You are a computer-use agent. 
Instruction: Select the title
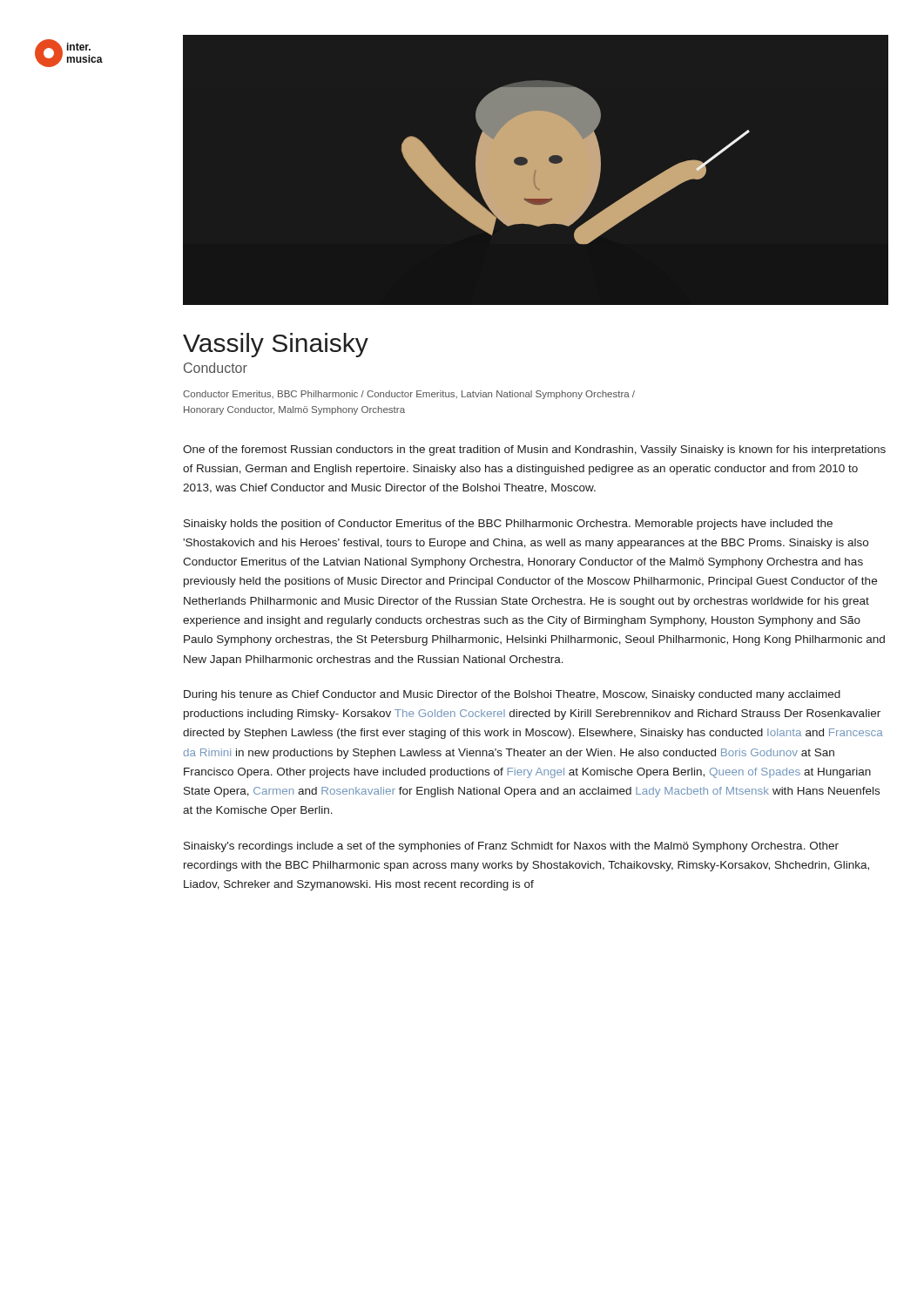[x=536, y=353]
